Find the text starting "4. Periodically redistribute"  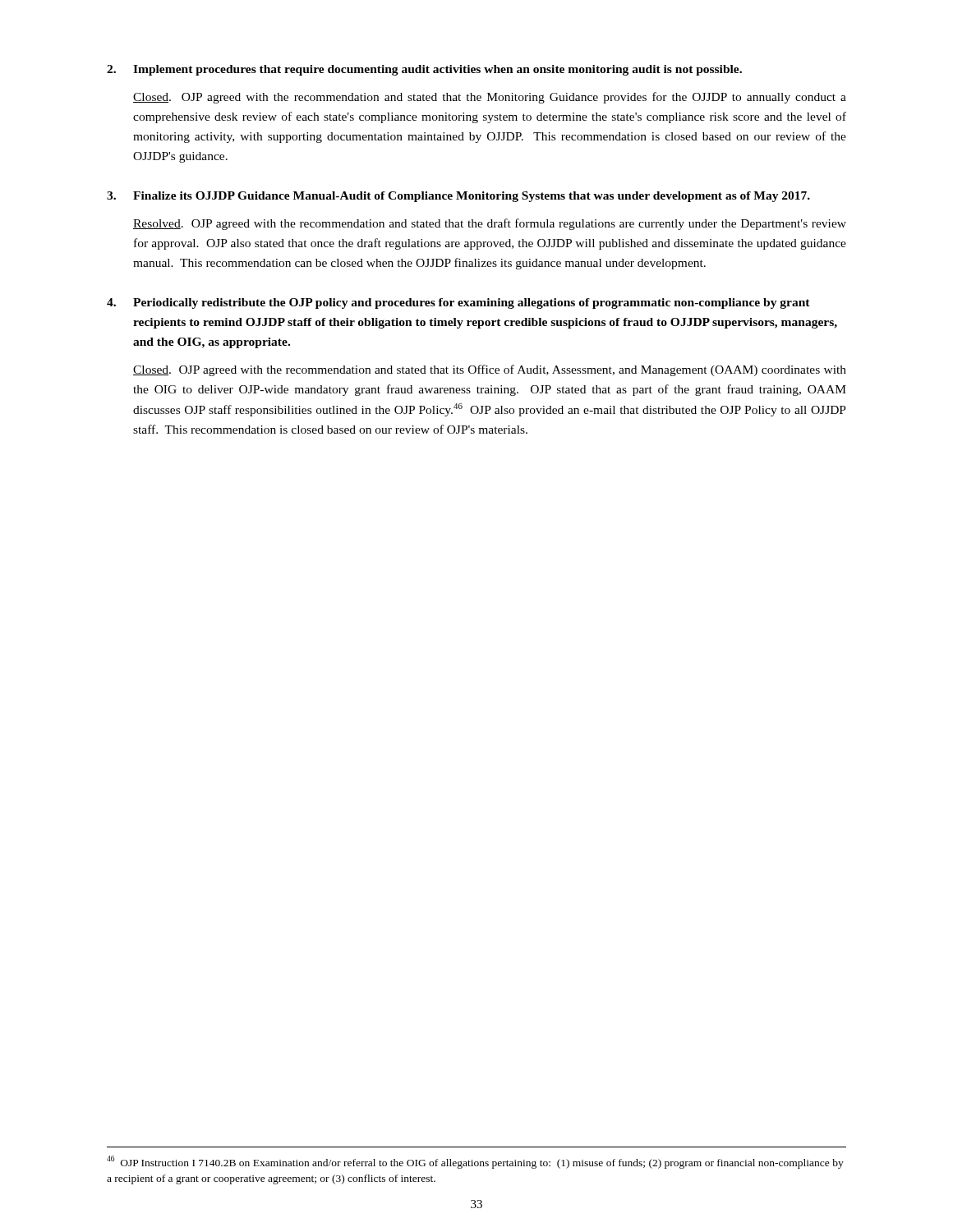coord(476,366)
